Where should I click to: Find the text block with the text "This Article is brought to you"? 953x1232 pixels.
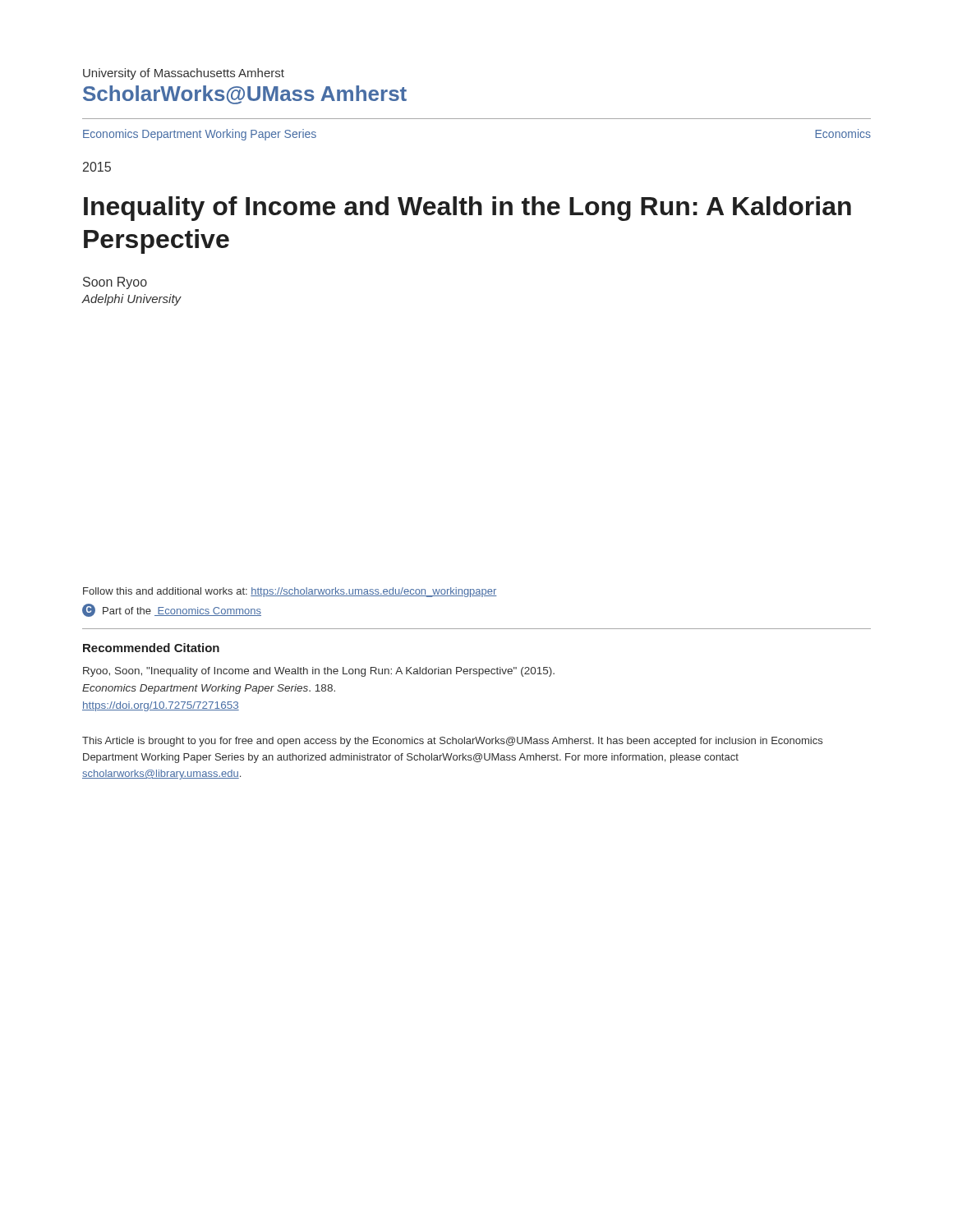pyautogui.click(x=453, y=757)
